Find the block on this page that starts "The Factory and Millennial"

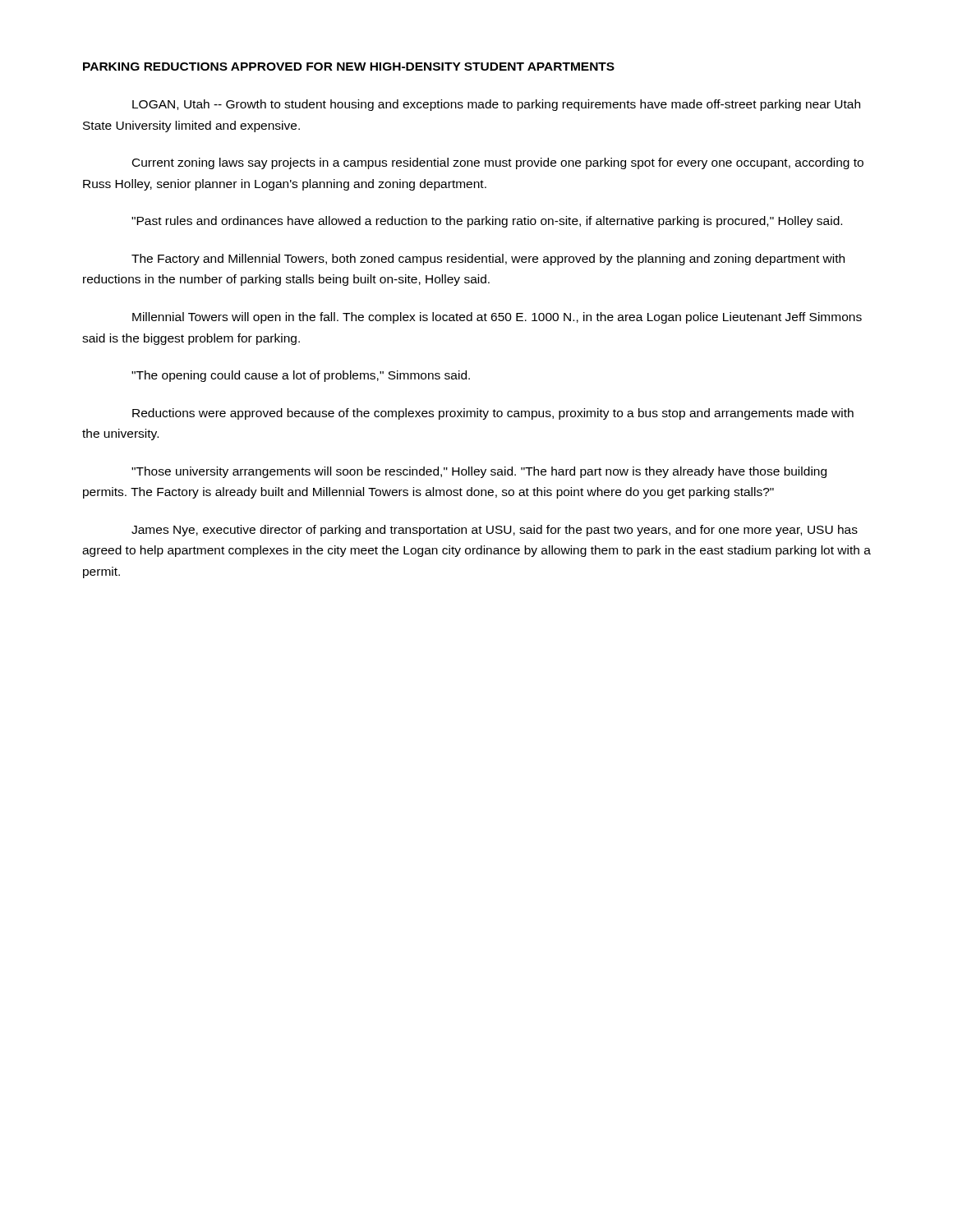(x=464, y=269)
